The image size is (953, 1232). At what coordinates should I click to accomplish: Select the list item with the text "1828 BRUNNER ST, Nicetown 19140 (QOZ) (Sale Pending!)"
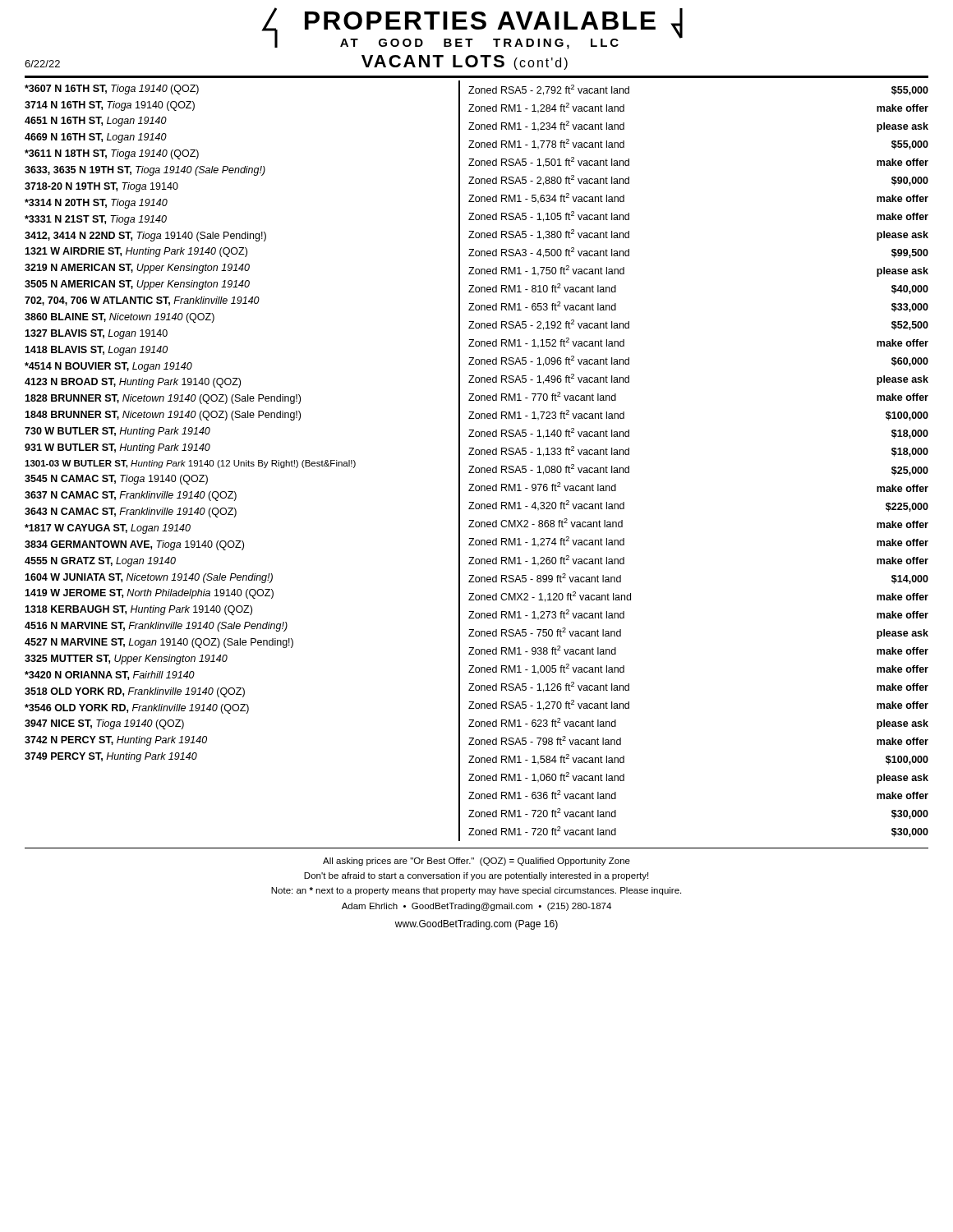tap(237, 399)
